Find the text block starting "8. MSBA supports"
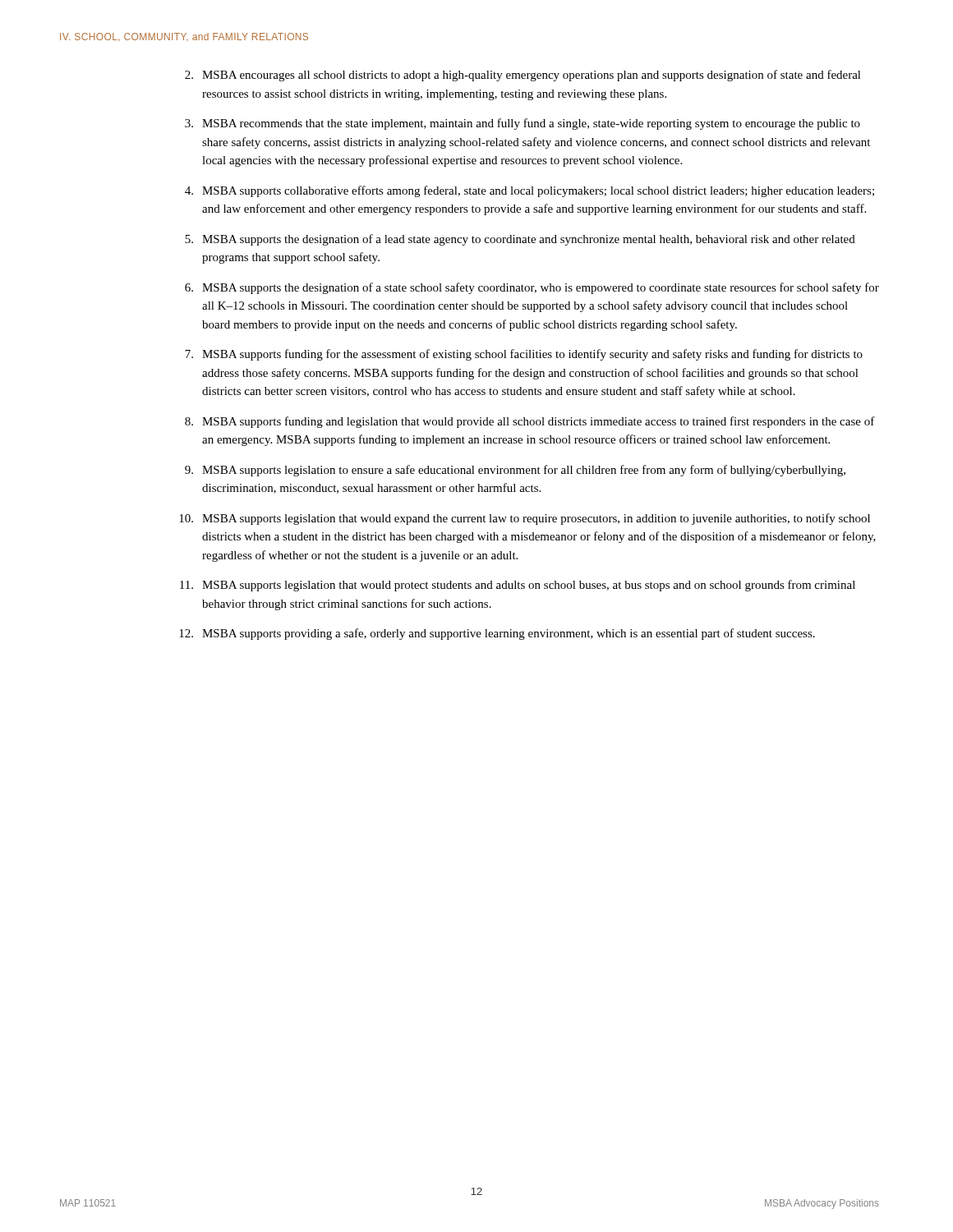 [x=522, y=430]
